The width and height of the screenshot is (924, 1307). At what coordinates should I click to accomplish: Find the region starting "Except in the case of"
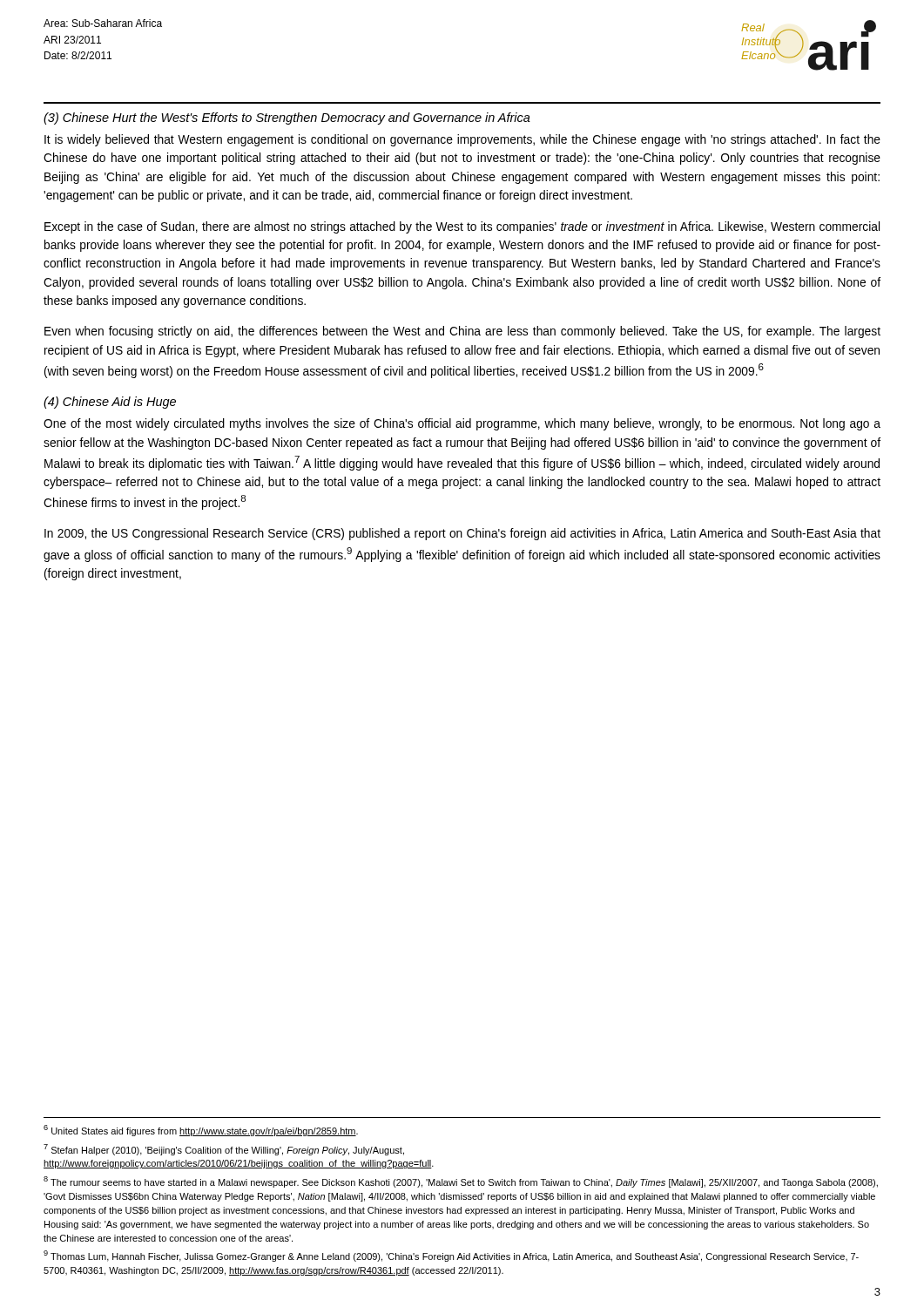click(462, 264)
